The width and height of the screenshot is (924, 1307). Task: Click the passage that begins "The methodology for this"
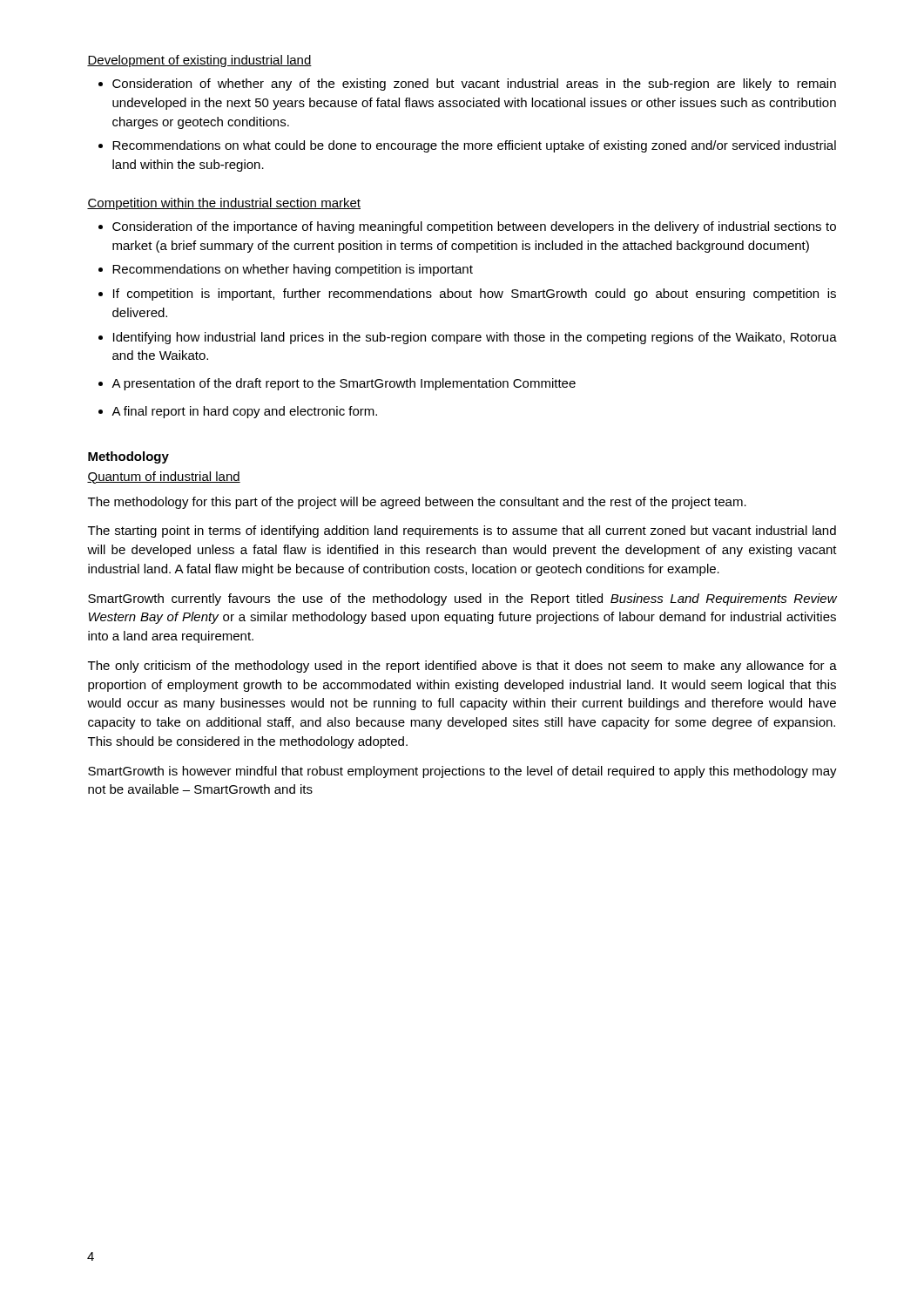[417, 501]
